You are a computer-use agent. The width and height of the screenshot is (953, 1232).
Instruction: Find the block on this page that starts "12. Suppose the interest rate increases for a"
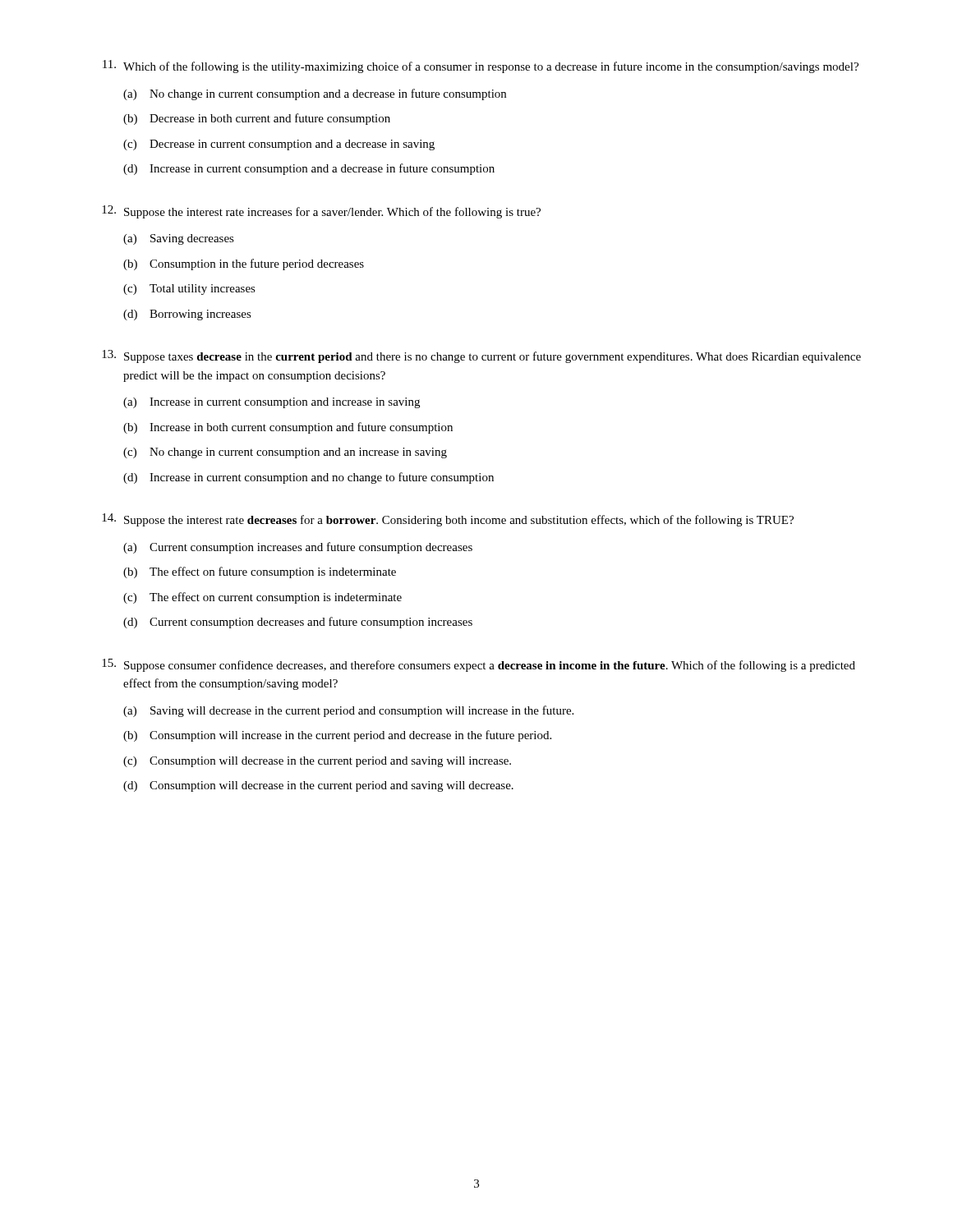tap(321, 212)
